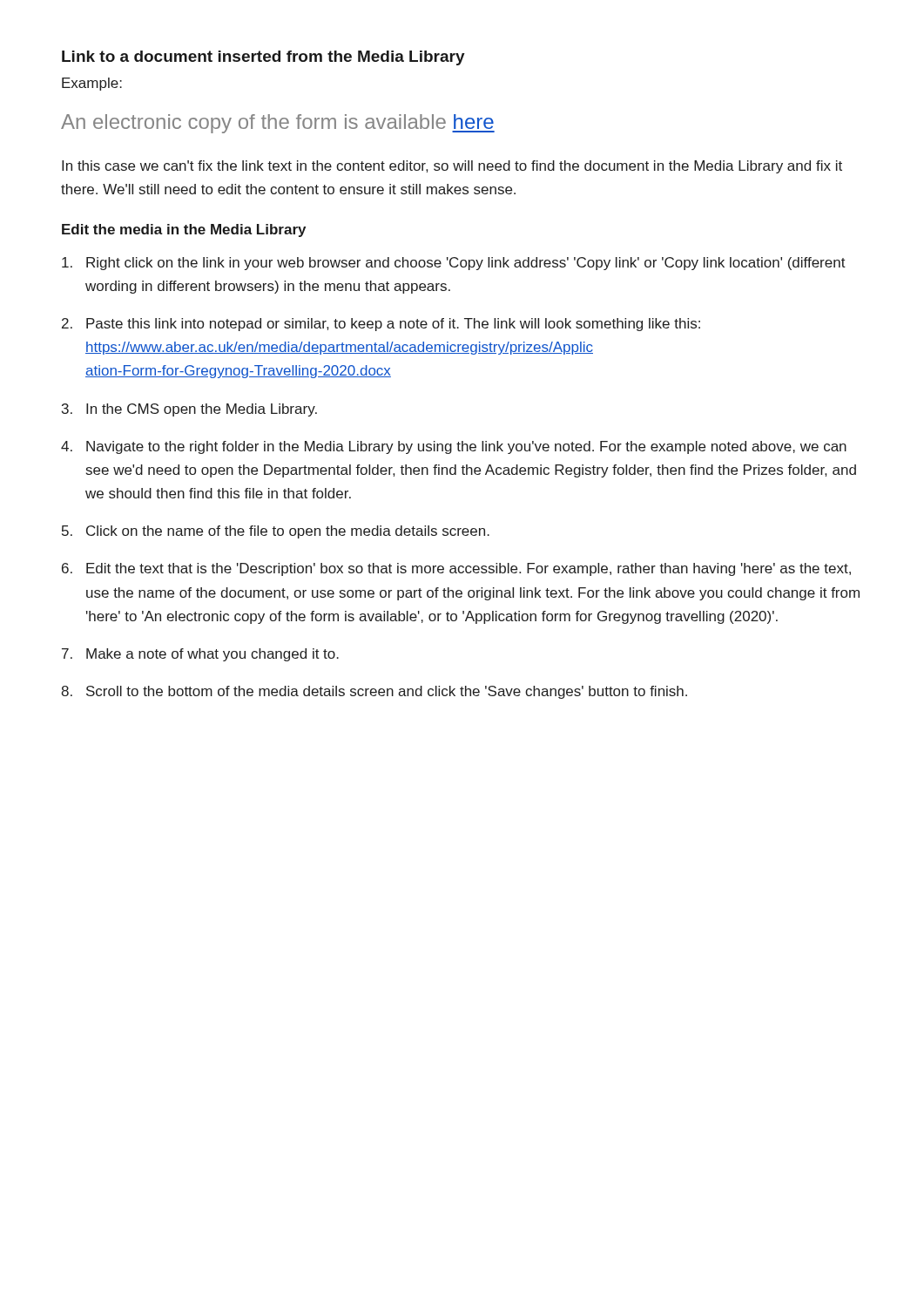Image resolution: width=924 pixels, height=1307 pixels.
Task: Locate the text block starting "Link to a document inserted from the Media"
Action: pos(263,56)
